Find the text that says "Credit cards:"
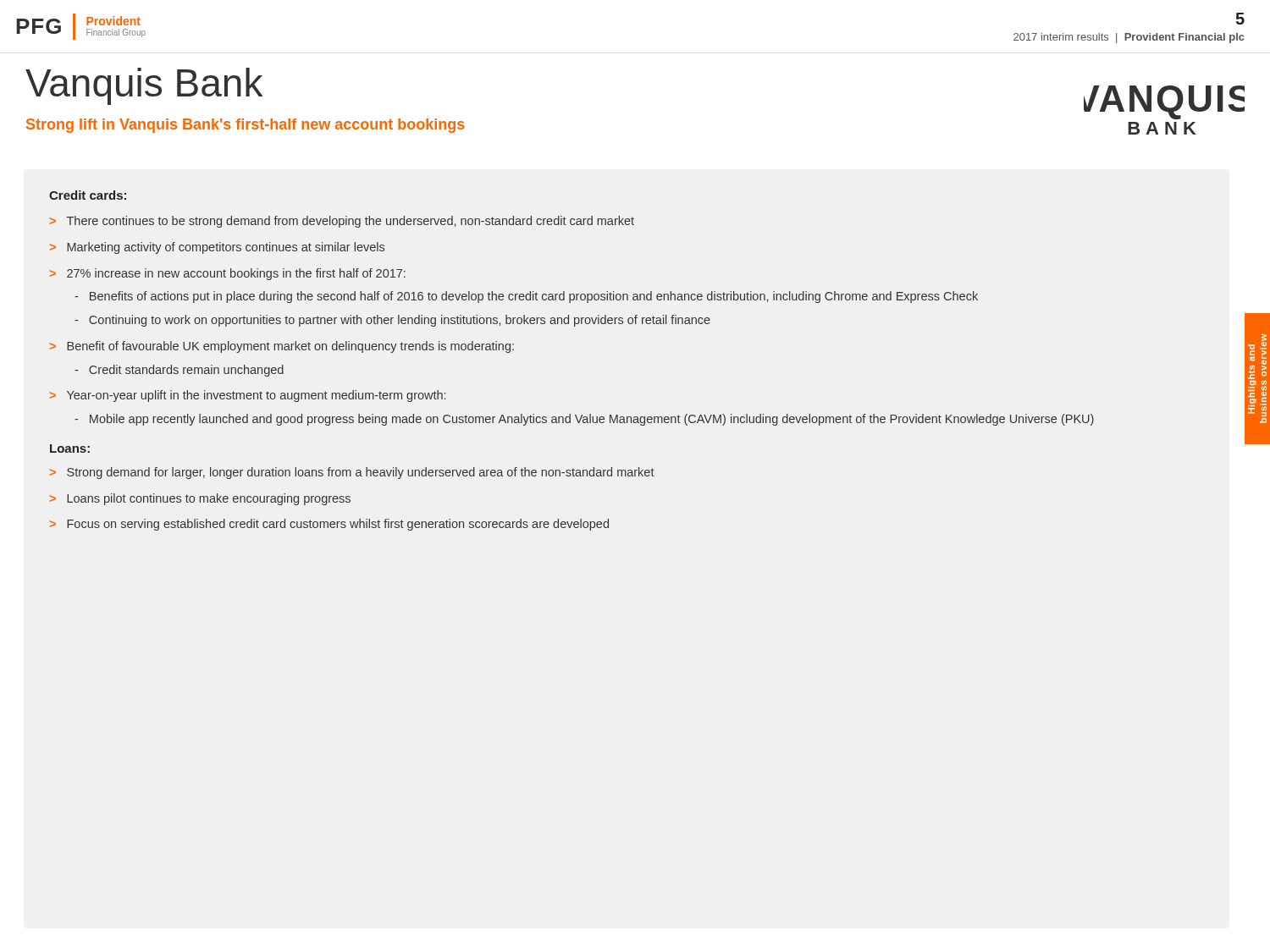Image resolution: width=1270 pixels, height=952 pixels. click(x=88, y=195)
